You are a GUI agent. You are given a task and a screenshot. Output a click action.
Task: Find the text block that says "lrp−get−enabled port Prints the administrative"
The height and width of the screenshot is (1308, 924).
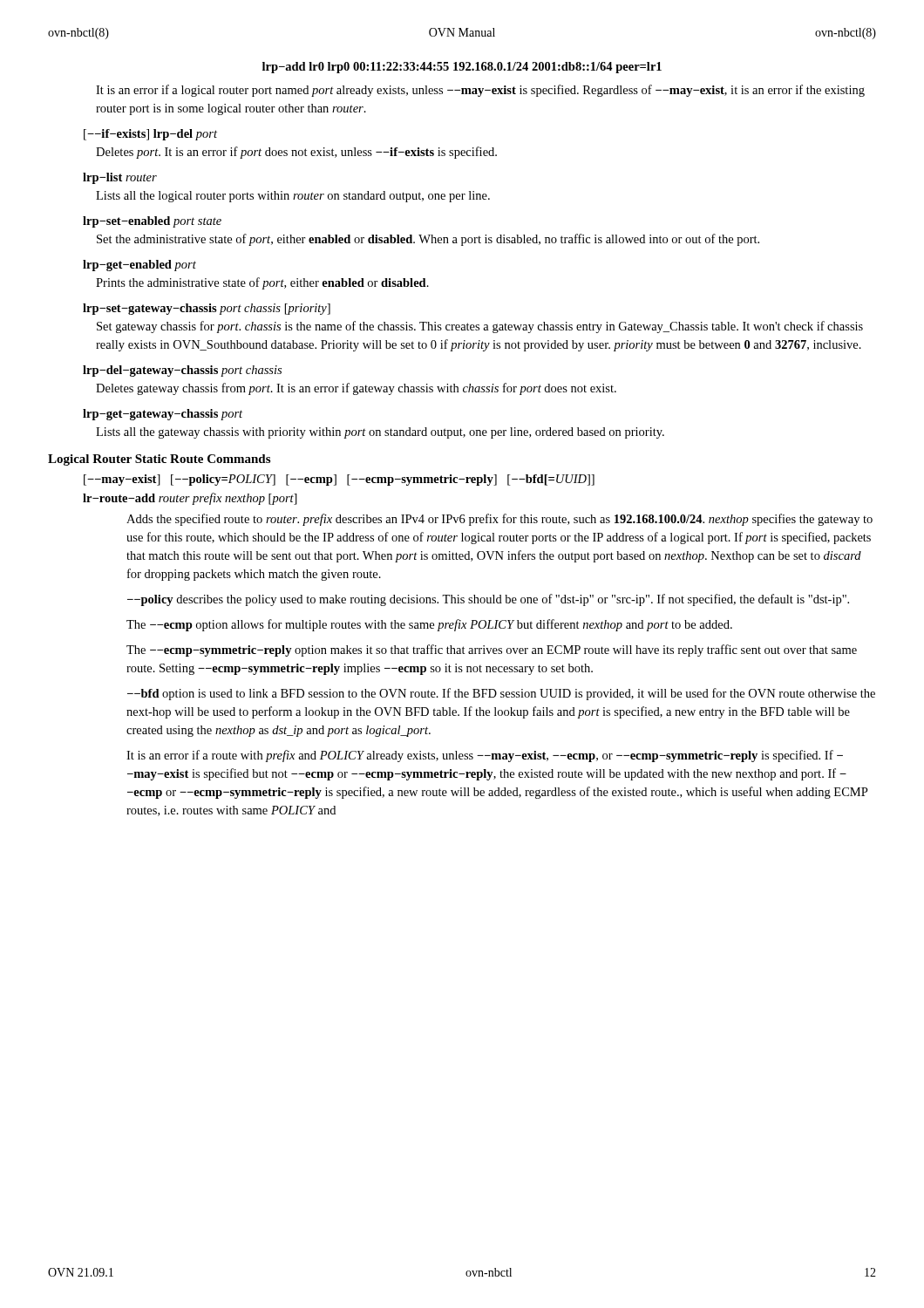(x=139, y=266)
